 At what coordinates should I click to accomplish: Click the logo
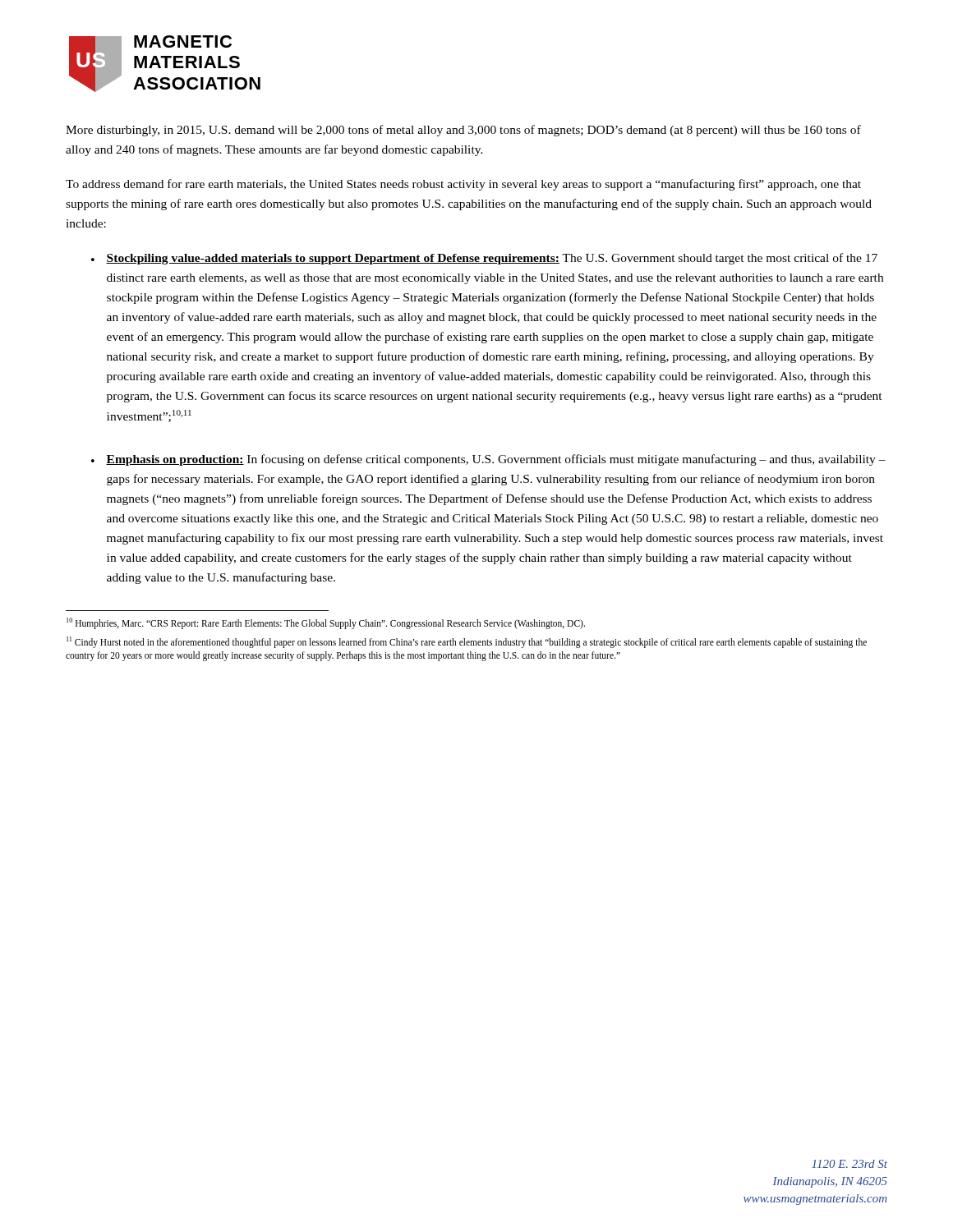(476, 62)
